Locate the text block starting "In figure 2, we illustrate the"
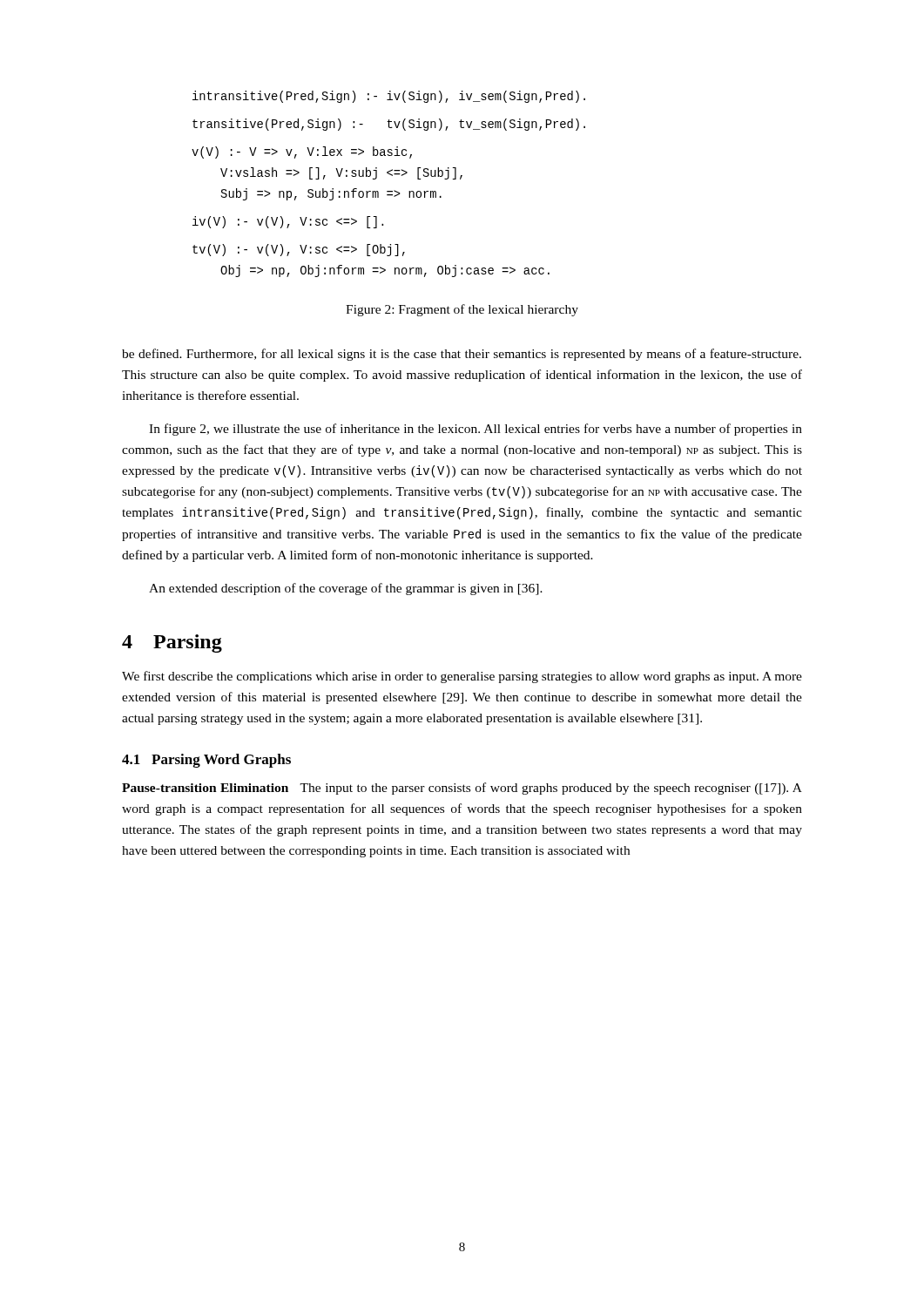 click(462, 491)
